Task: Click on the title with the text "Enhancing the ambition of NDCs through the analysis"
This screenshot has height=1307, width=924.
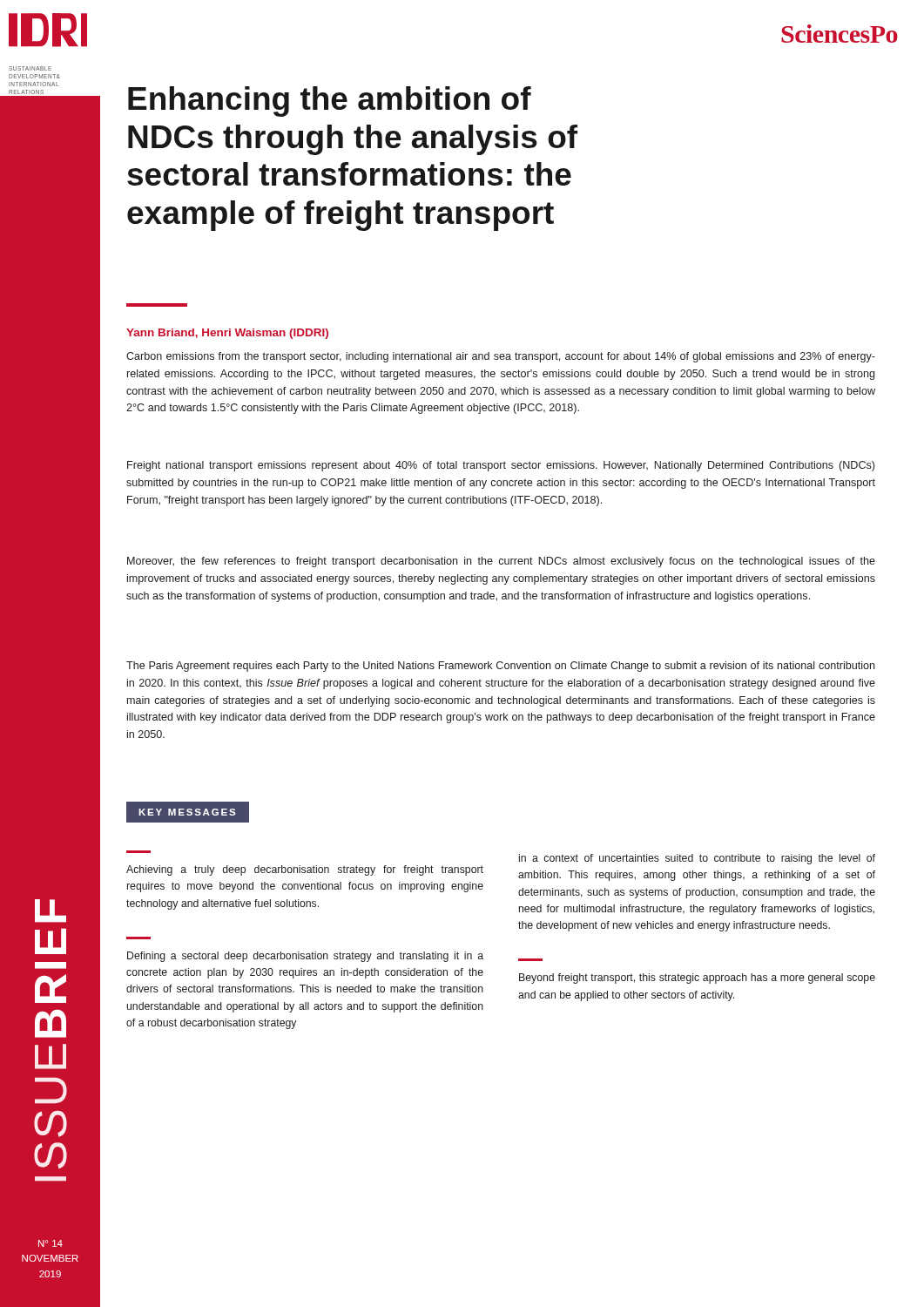Action: pyautogui.click(x=501, y=156)
